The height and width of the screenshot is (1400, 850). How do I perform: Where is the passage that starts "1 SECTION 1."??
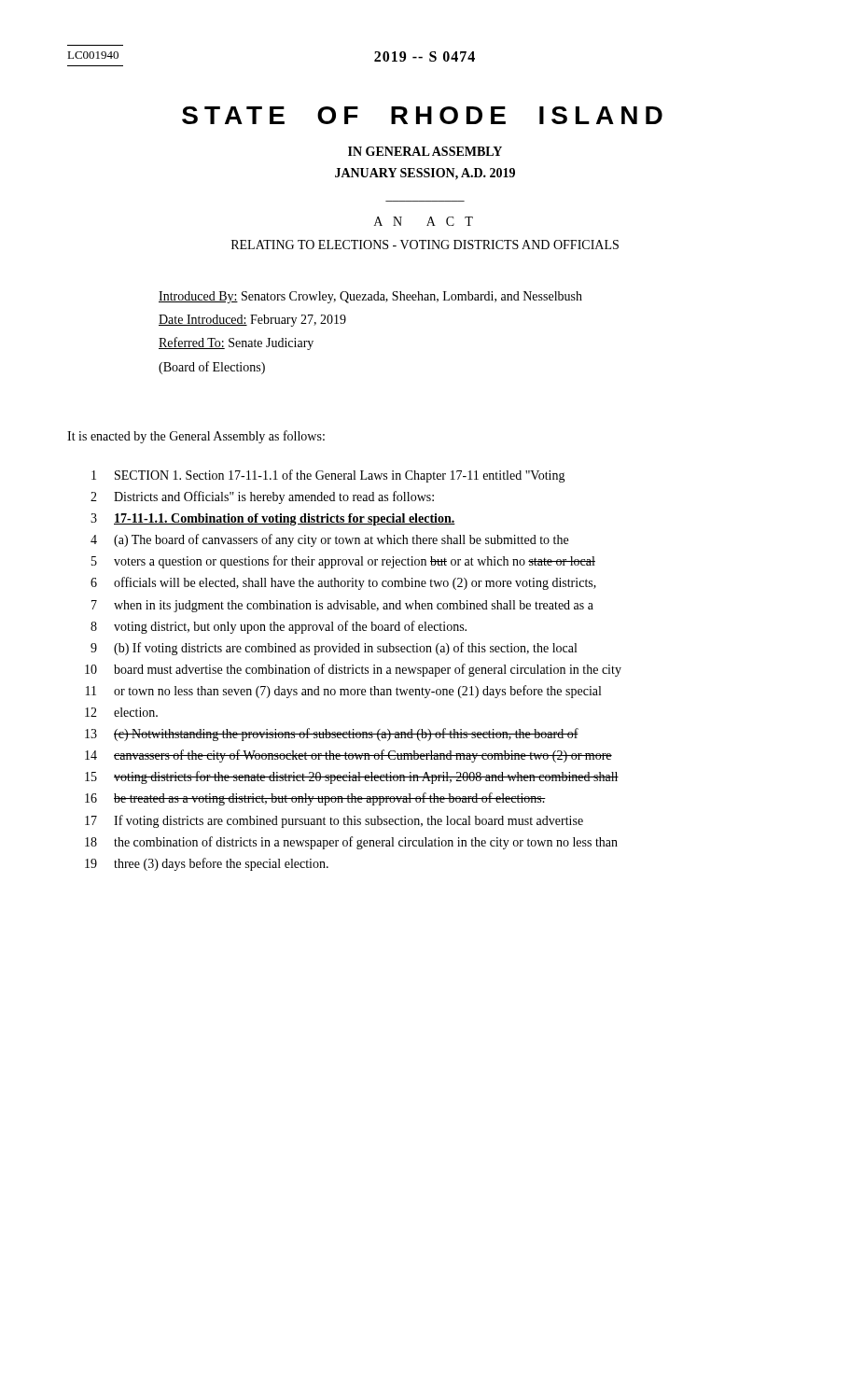coord(425,670)
